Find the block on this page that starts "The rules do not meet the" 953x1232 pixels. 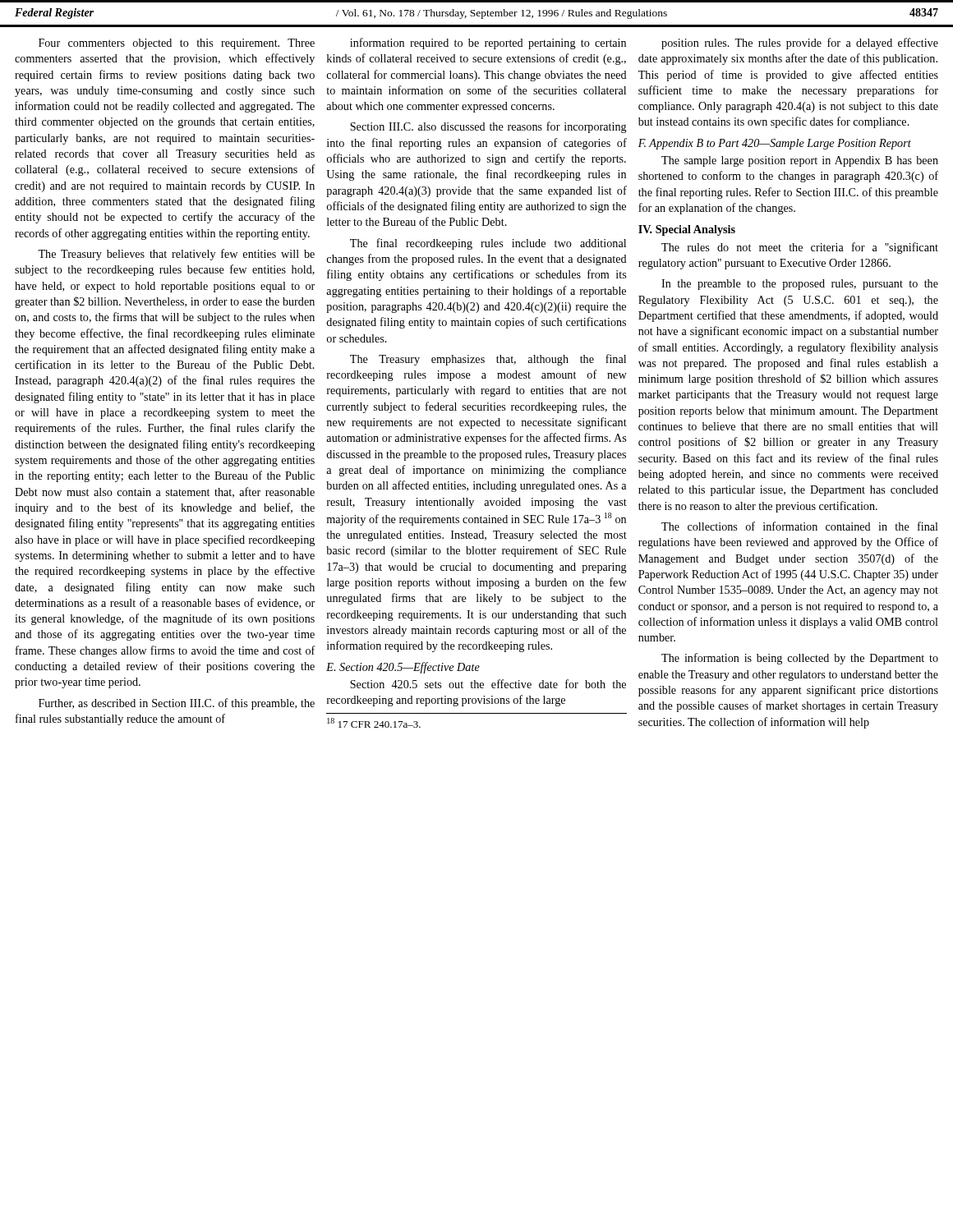(x=788, y=255)
